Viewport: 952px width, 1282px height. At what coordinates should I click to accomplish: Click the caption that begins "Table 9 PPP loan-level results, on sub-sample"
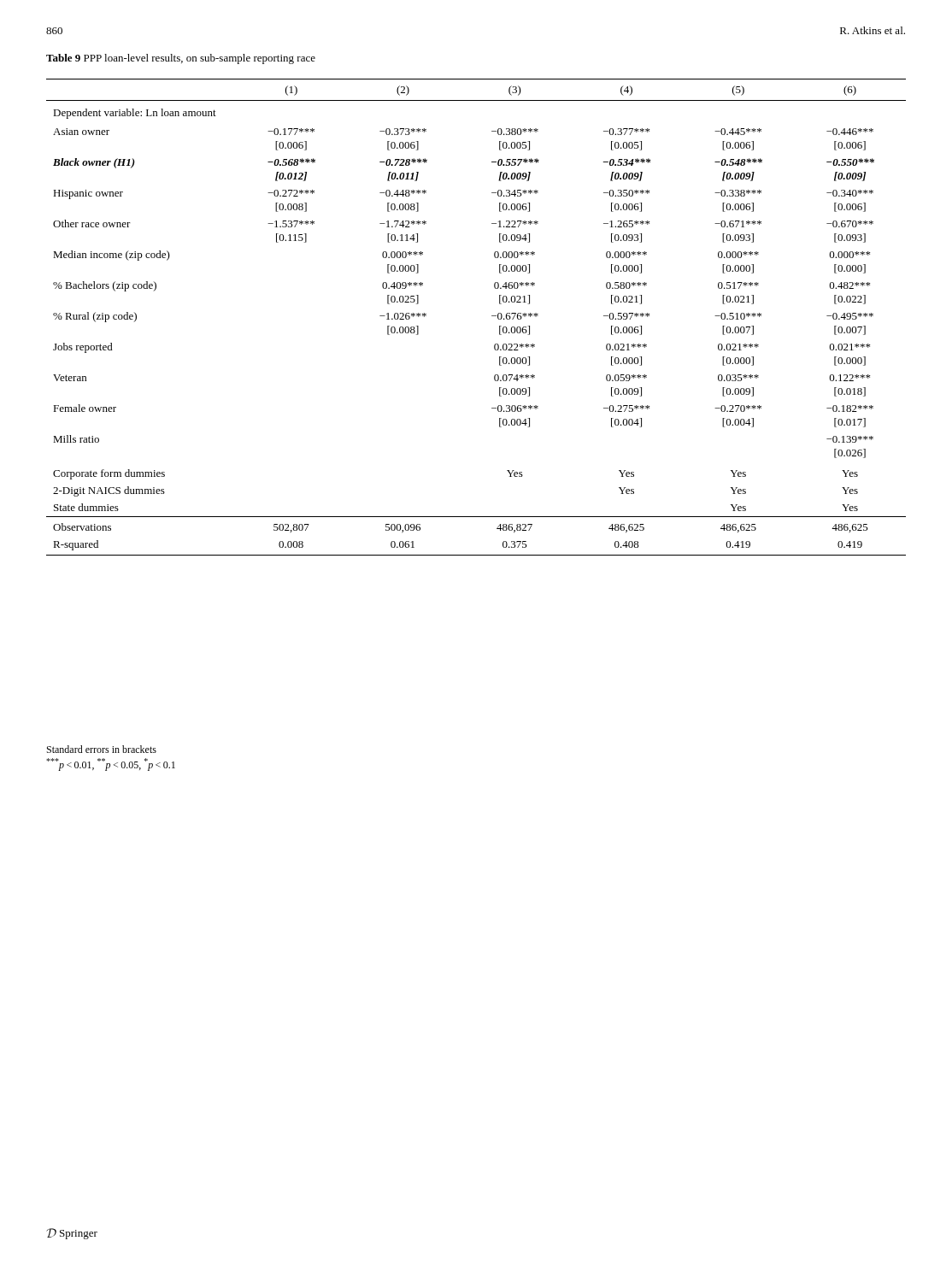tap(181, 58)
